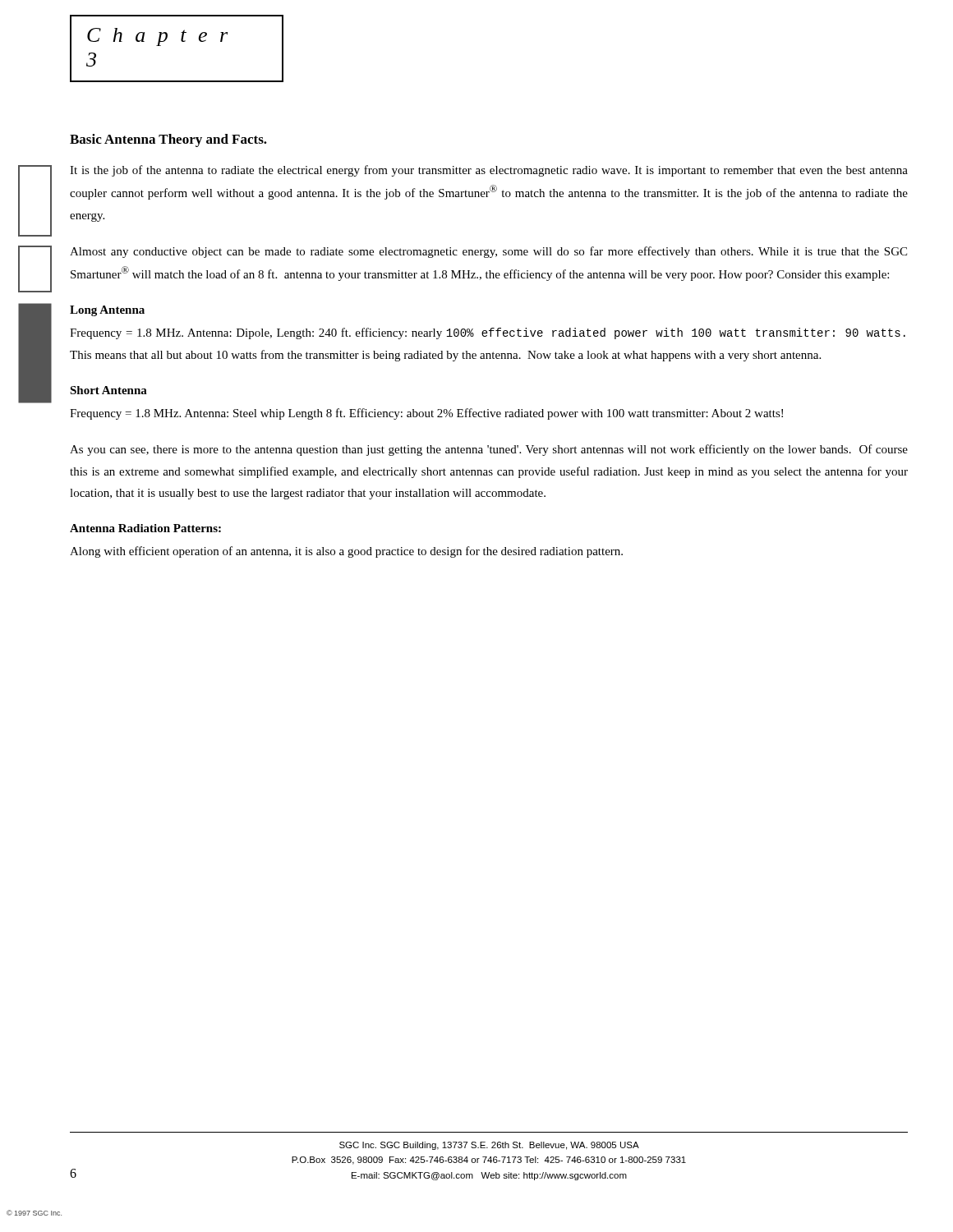
Task: Select the block starting "Along with efficient operation of an"
Action: tap(347, 551)
